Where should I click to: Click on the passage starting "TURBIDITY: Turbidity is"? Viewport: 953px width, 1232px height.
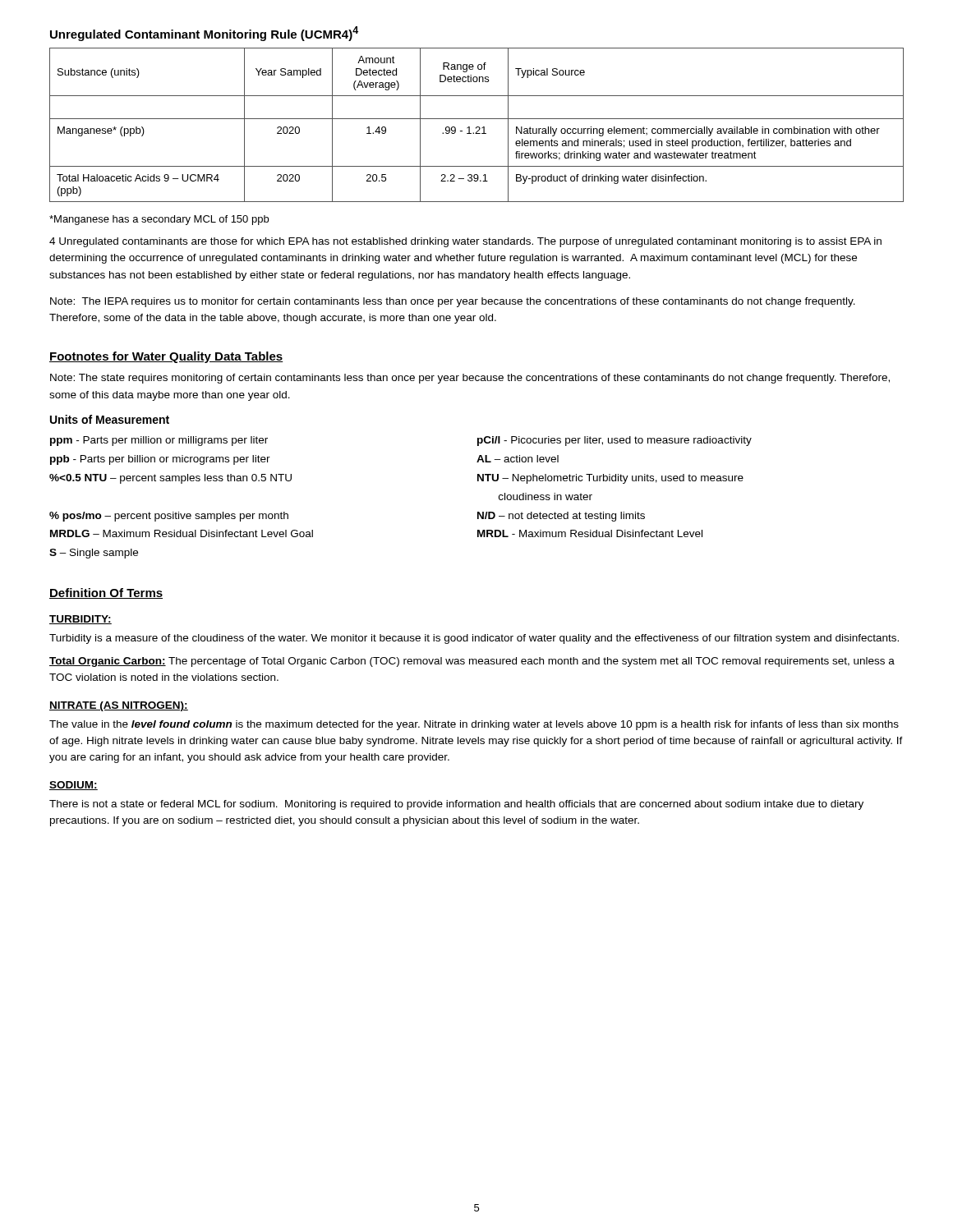(x=476, y=627)
